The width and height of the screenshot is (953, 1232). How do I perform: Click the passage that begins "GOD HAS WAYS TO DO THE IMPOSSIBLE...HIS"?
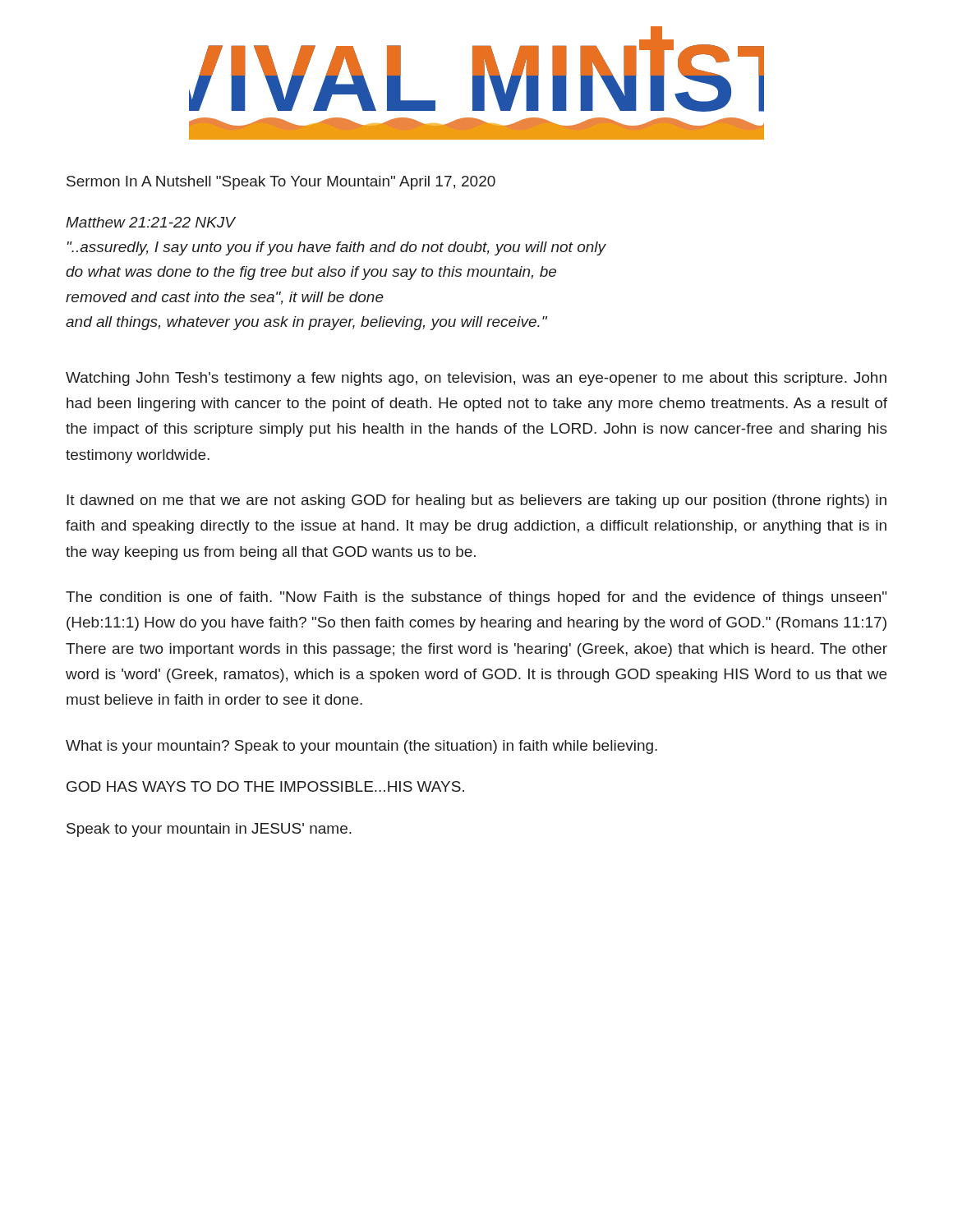[266, 787]
